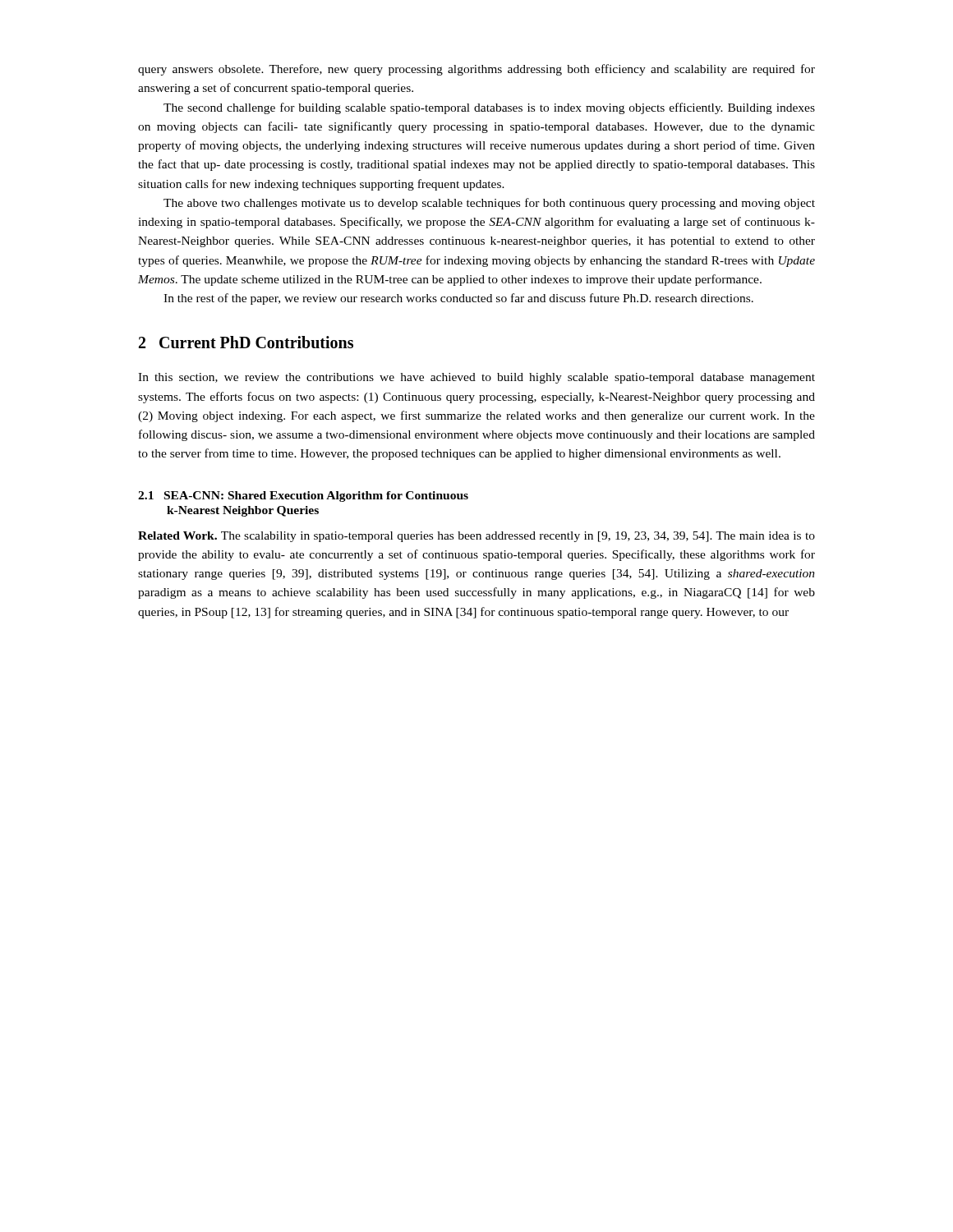Find the section header that reads "2 Current PhD Contributions"
Viewport: 953px width, 1232px height.
[x=246, y=343]
